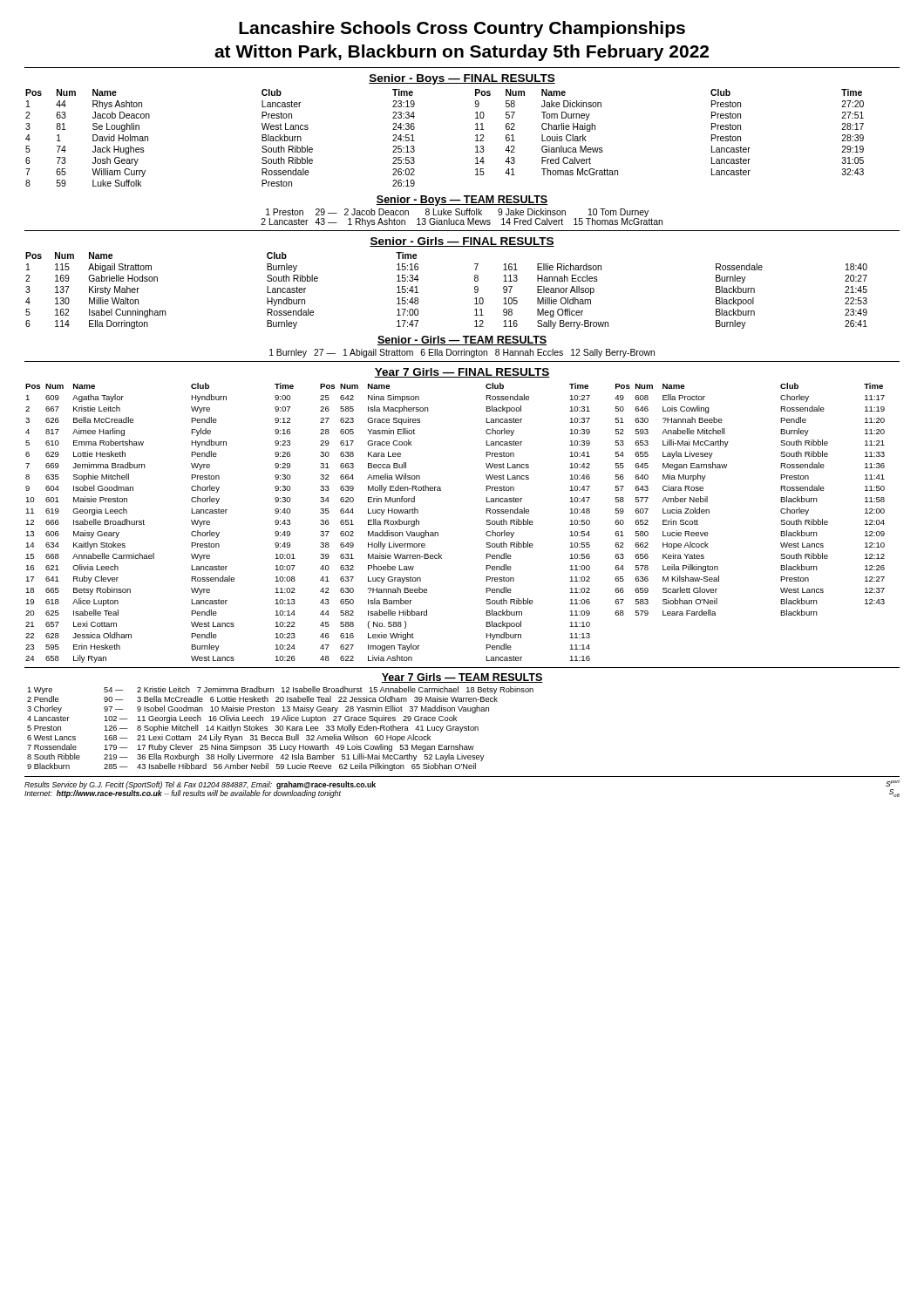
Task: Find the table that mentions "Gabrielle Hodson"
Action: click(462, 290)
